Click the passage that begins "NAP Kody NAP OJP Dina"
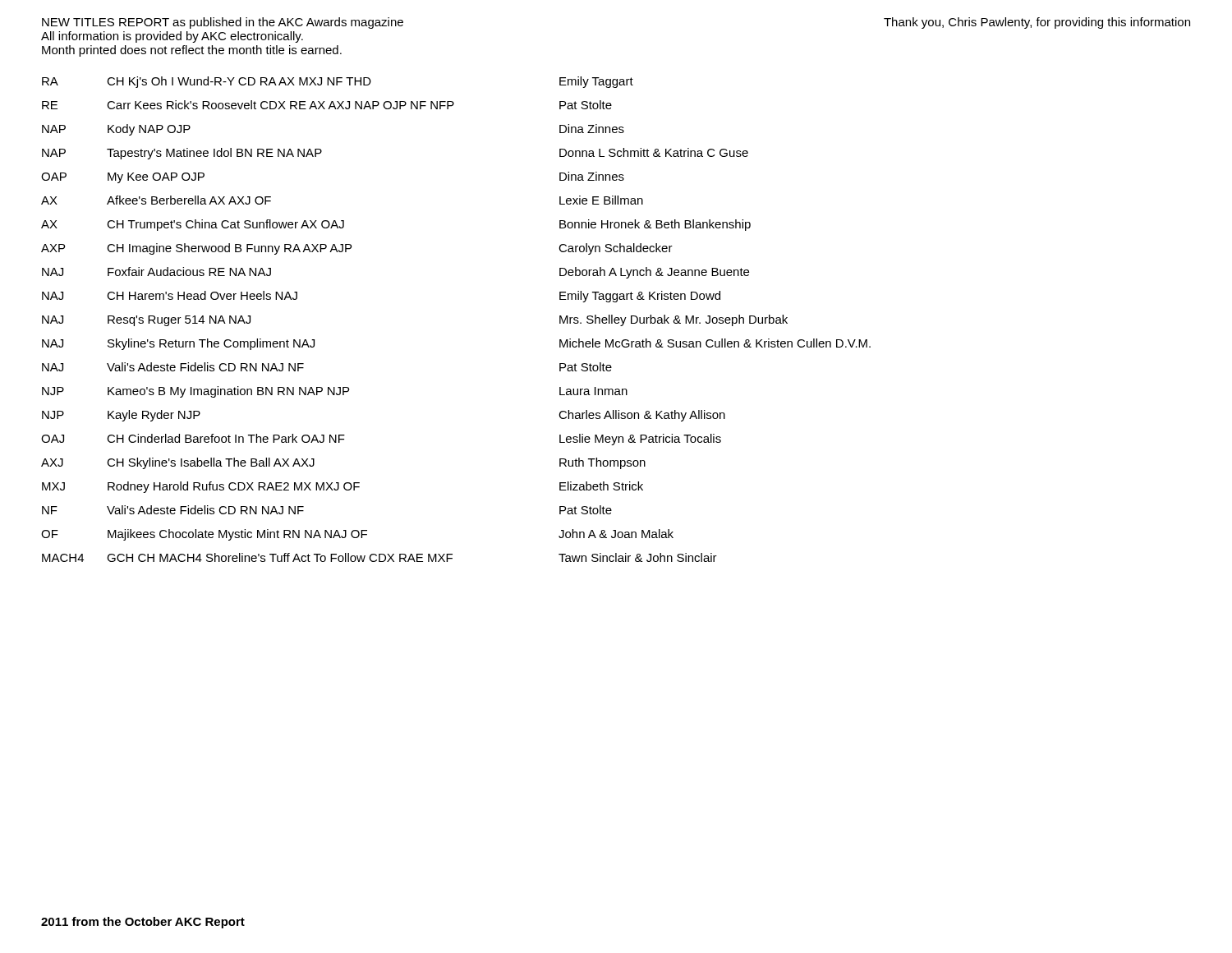Viewport: 1232px width, 953px height. coord(616,129)
